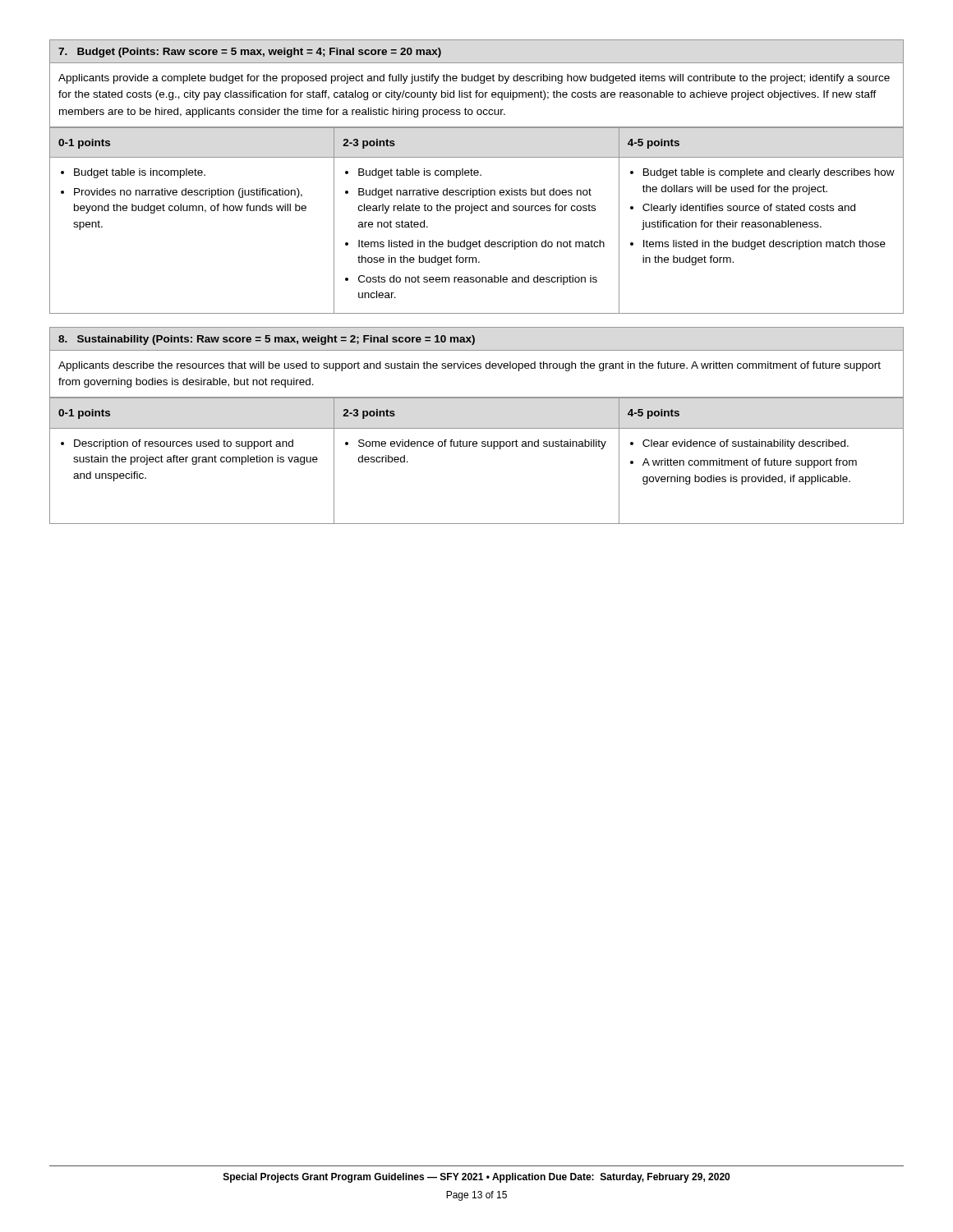Image resolution: width=953 pixels, height=1232 pixels.
Task: Click on the table containing "Budget table is"
Action: click(x=476, y=220)
